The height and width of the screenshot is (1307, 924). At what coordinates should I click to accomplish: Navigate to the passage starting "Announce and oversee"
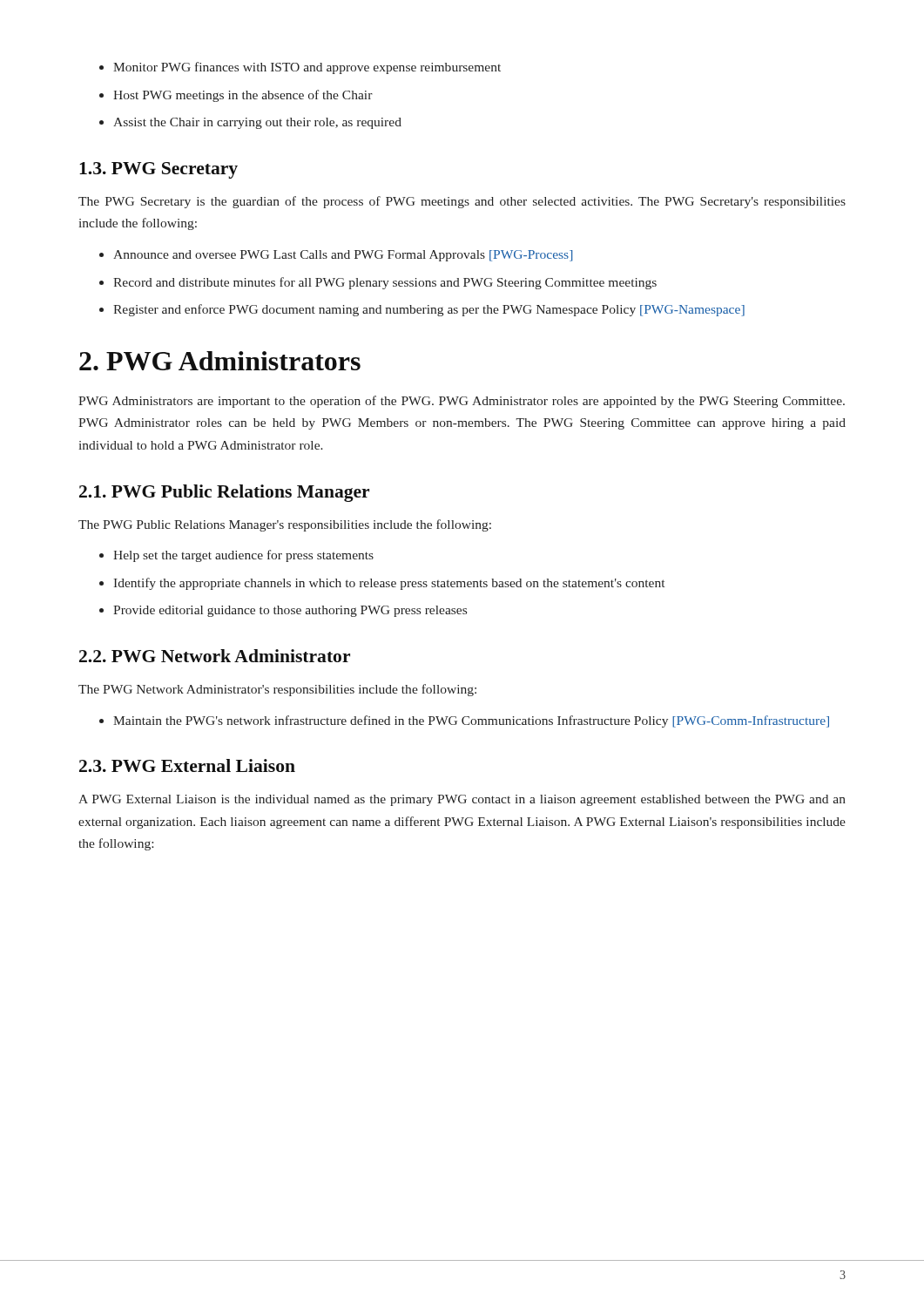tap(343, 254)
